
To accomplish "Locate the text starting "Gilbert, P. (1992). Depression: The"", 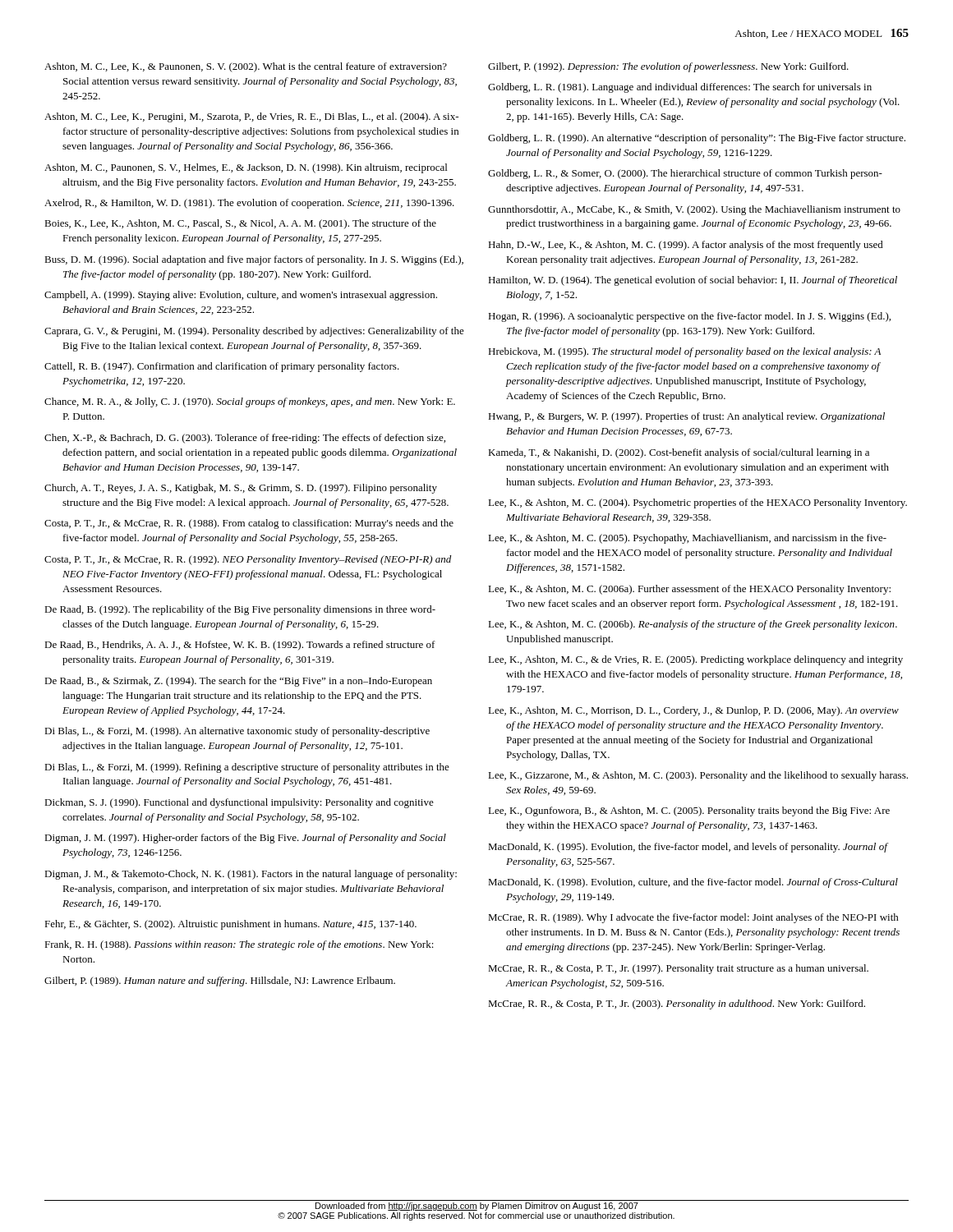I will tap(668, 66).
